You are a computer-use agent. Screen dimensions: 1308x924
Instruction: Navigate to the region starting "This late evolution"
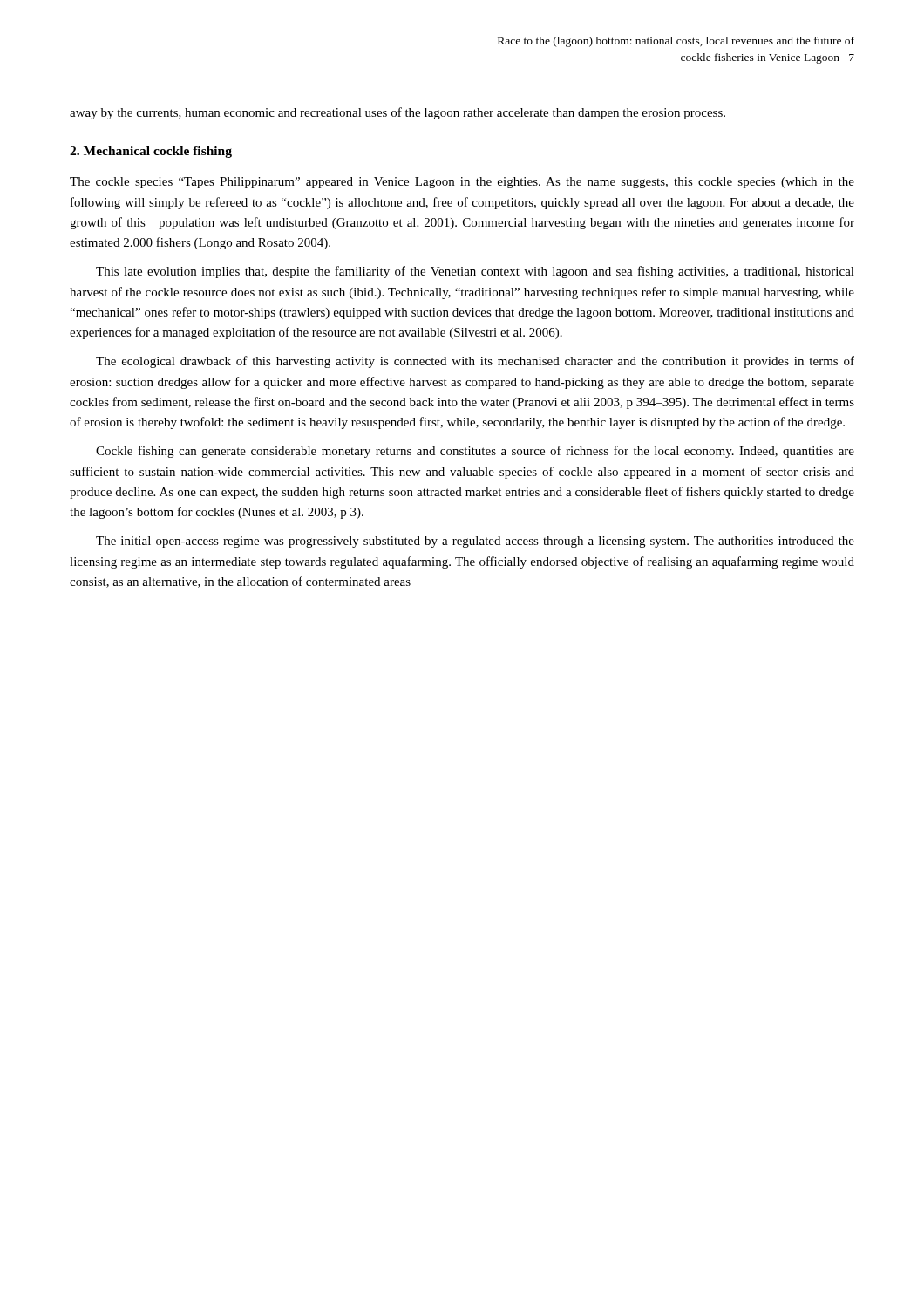click(x=462, y=302)
